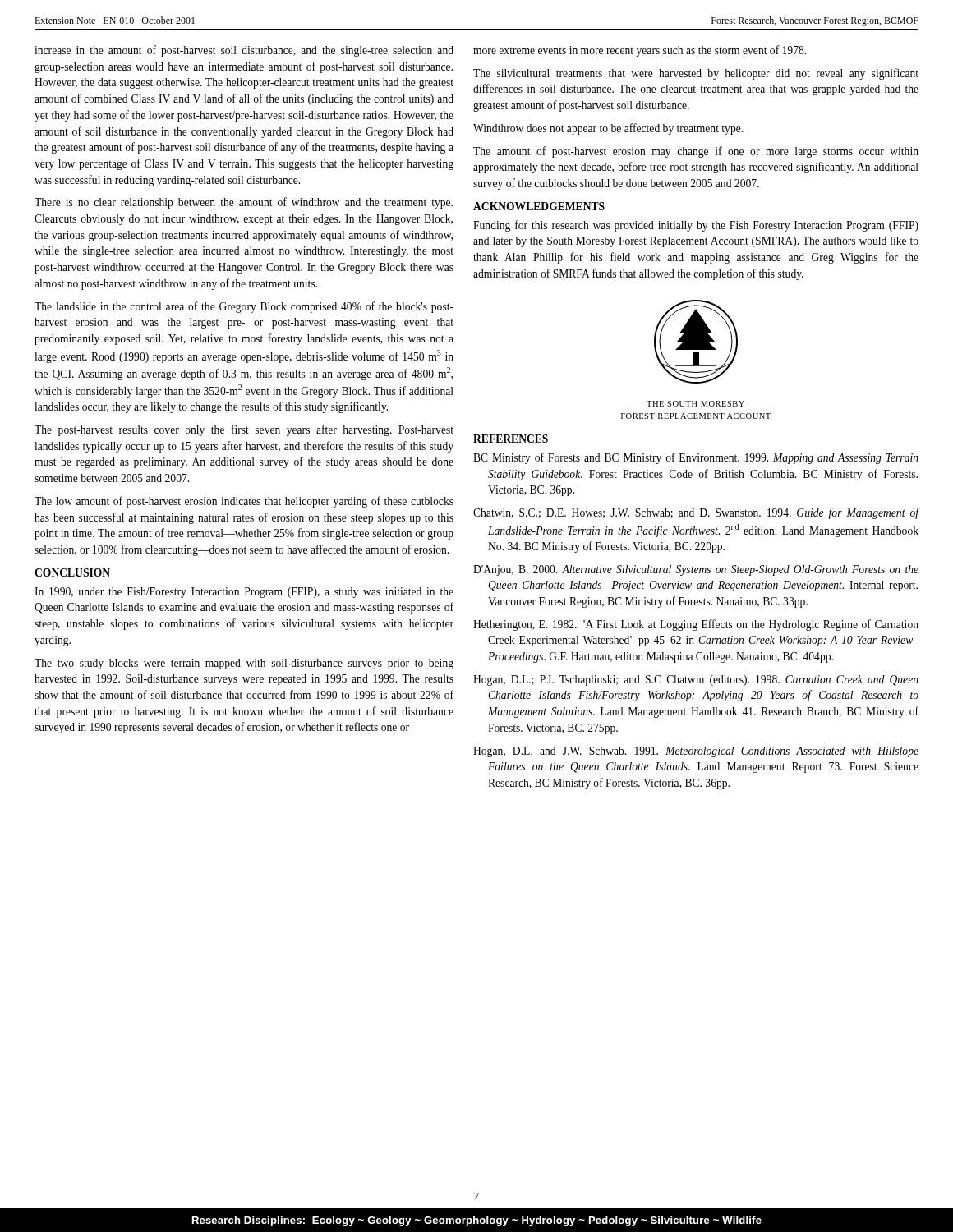Locate the region starting "BC Ministry of Forests and BC Ministry of"
953x1232 pixels.
point(696,474)
